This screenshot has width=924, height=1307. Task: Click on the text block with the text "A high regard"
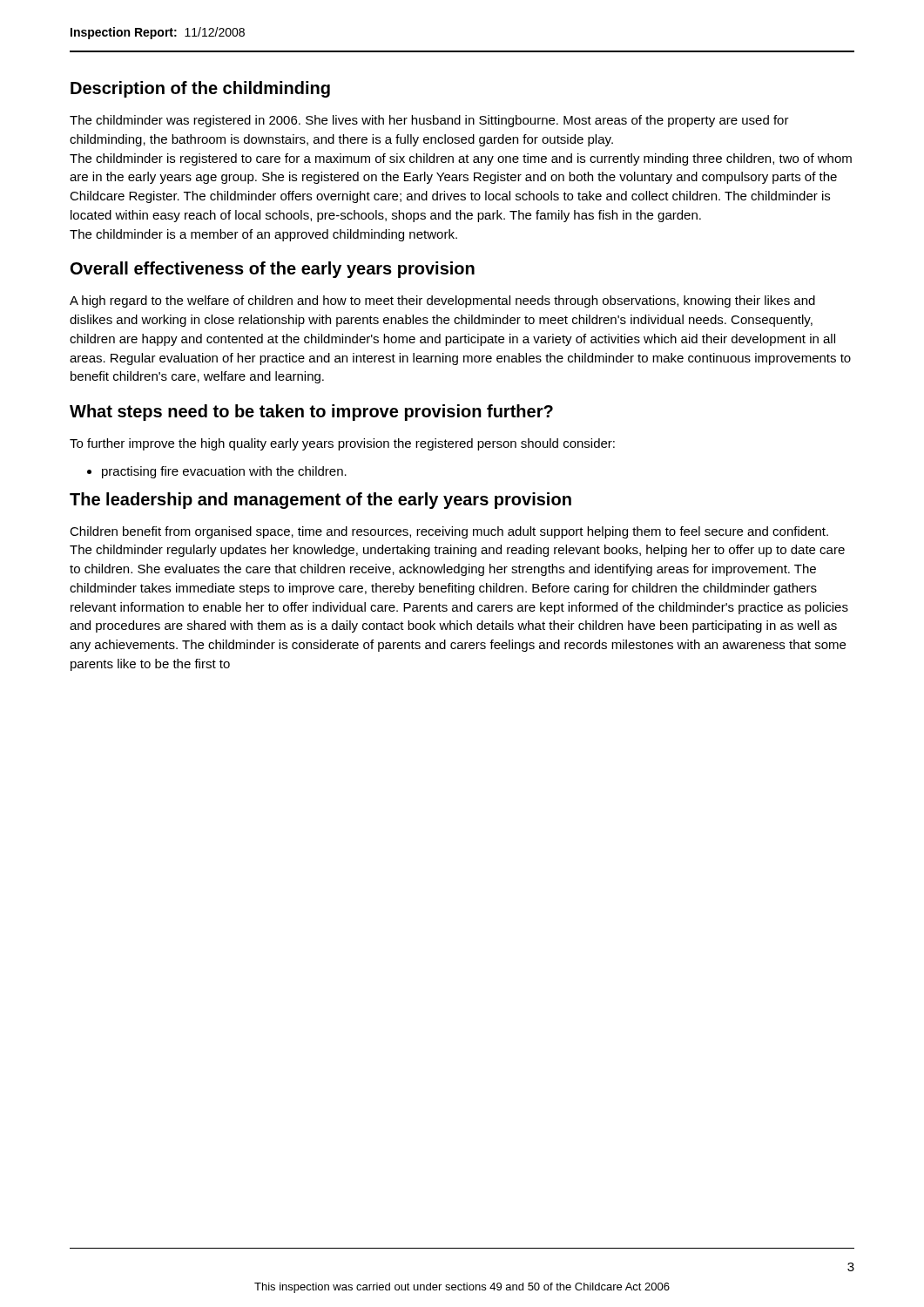462,339
